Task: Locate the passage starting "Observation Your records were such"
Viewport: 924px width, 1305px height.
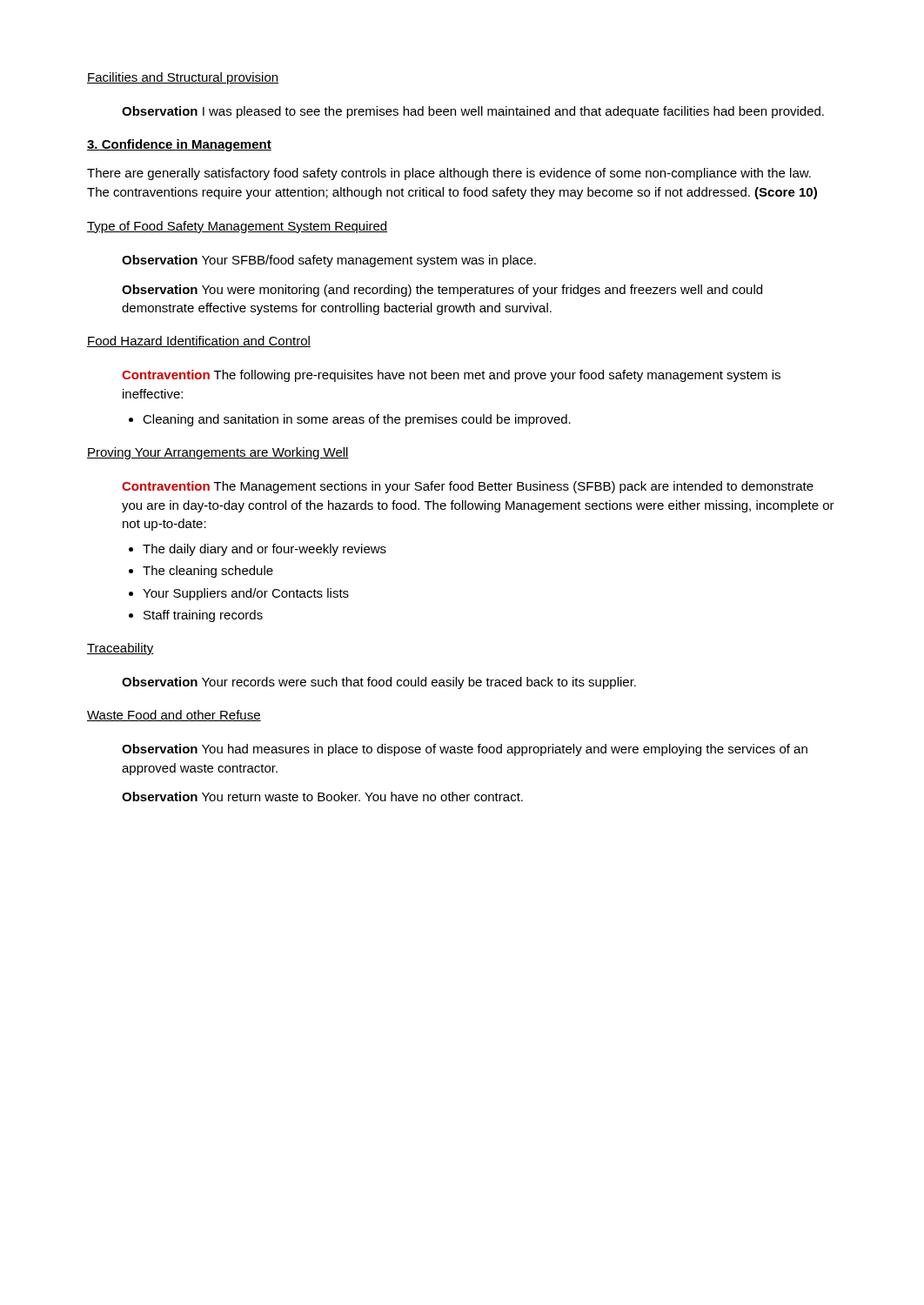Action: pos(379,682)
